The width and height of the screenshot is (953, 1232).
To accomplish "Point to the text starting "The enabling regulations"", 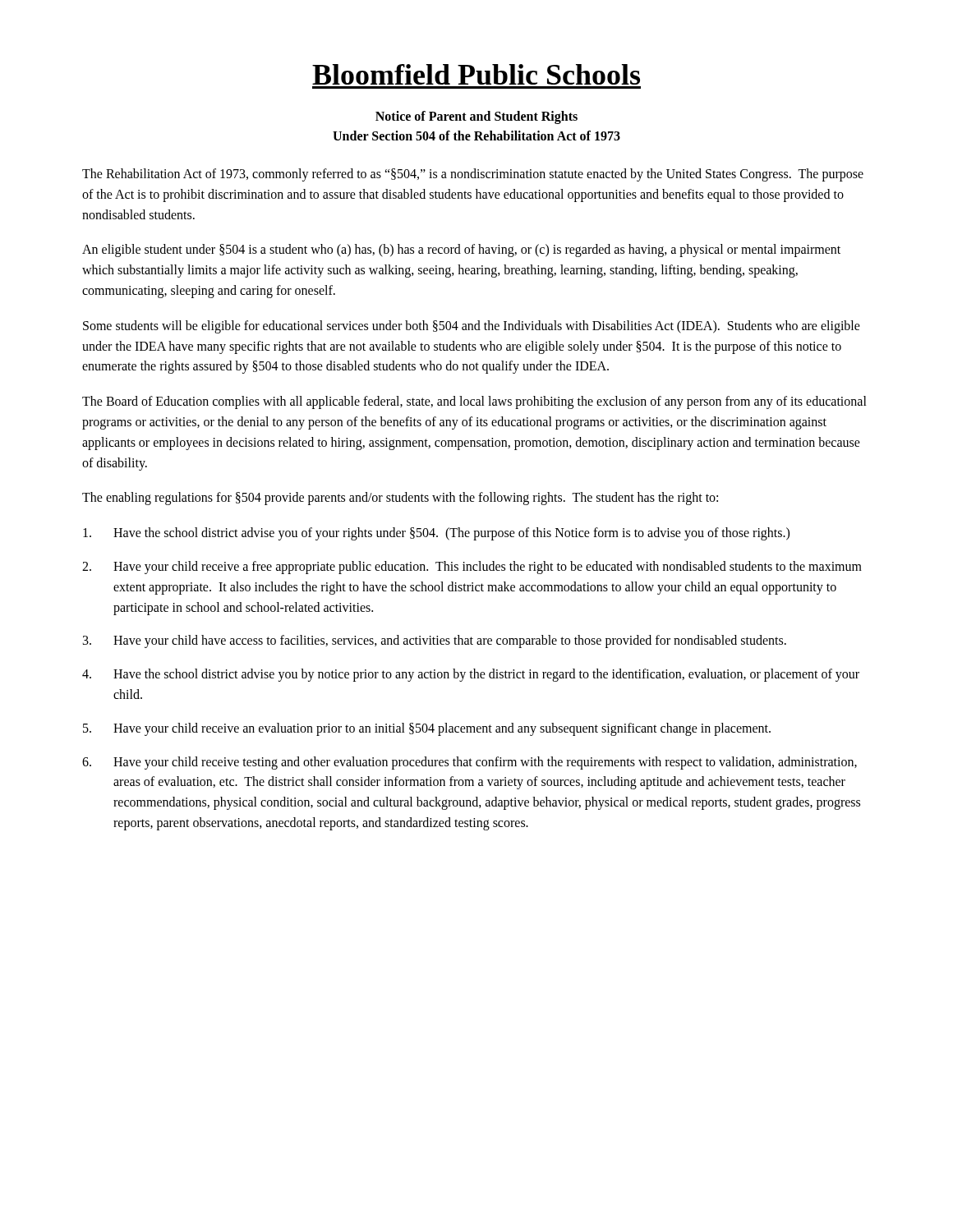I will [401, 498].
